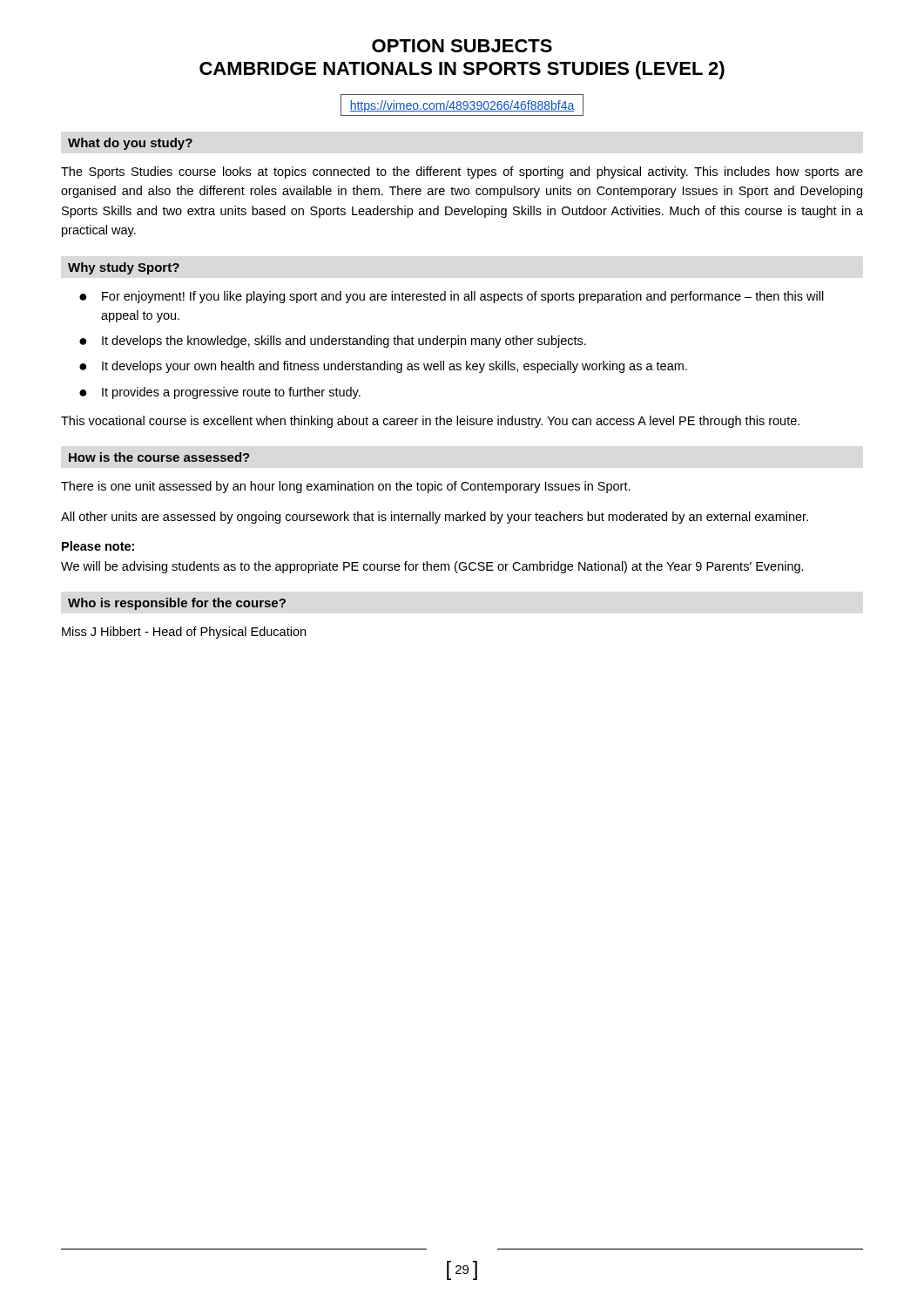924x1307 pixels.
Task: Click on the list item with the text "● It develops the knowledge, skills and understanding"
Action: coord(333,341)
